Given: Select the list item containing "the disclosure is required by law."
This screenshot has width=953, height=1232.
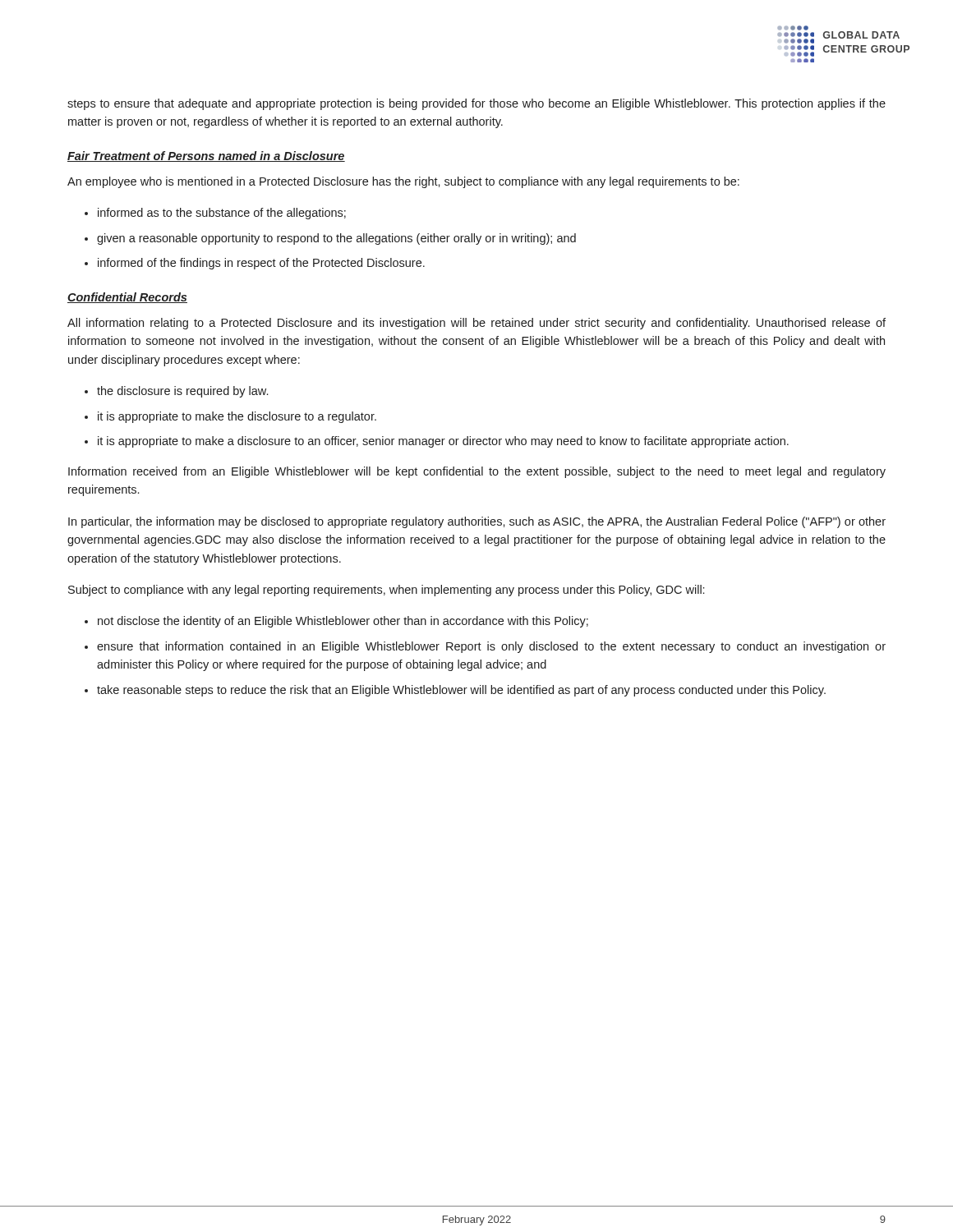Looking at the screenshot, I should [x=183, y=391].
